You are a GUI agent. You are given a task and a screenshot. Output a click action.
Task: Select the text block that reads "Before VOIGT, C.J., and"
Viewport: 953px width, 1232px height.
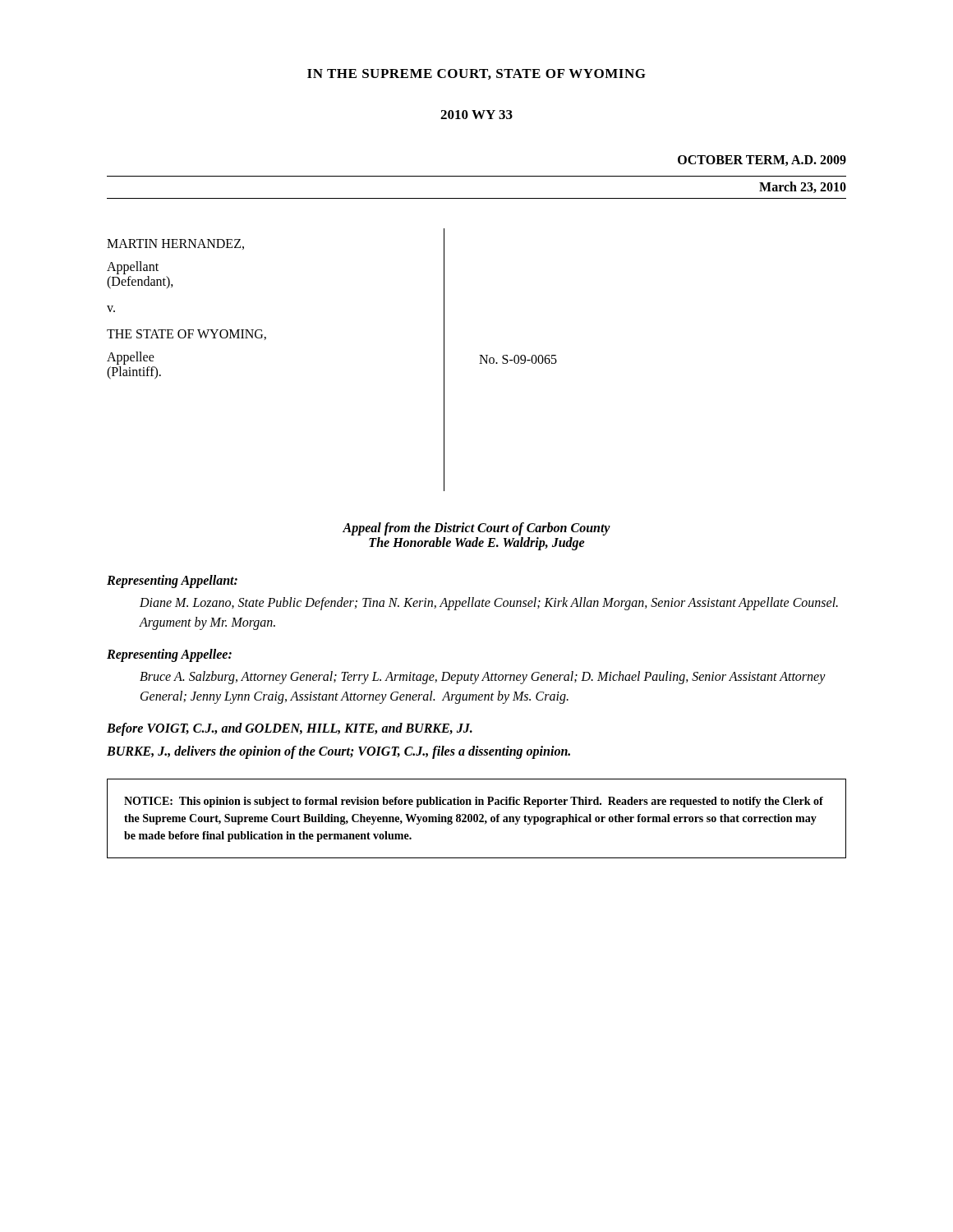point(290,728)
